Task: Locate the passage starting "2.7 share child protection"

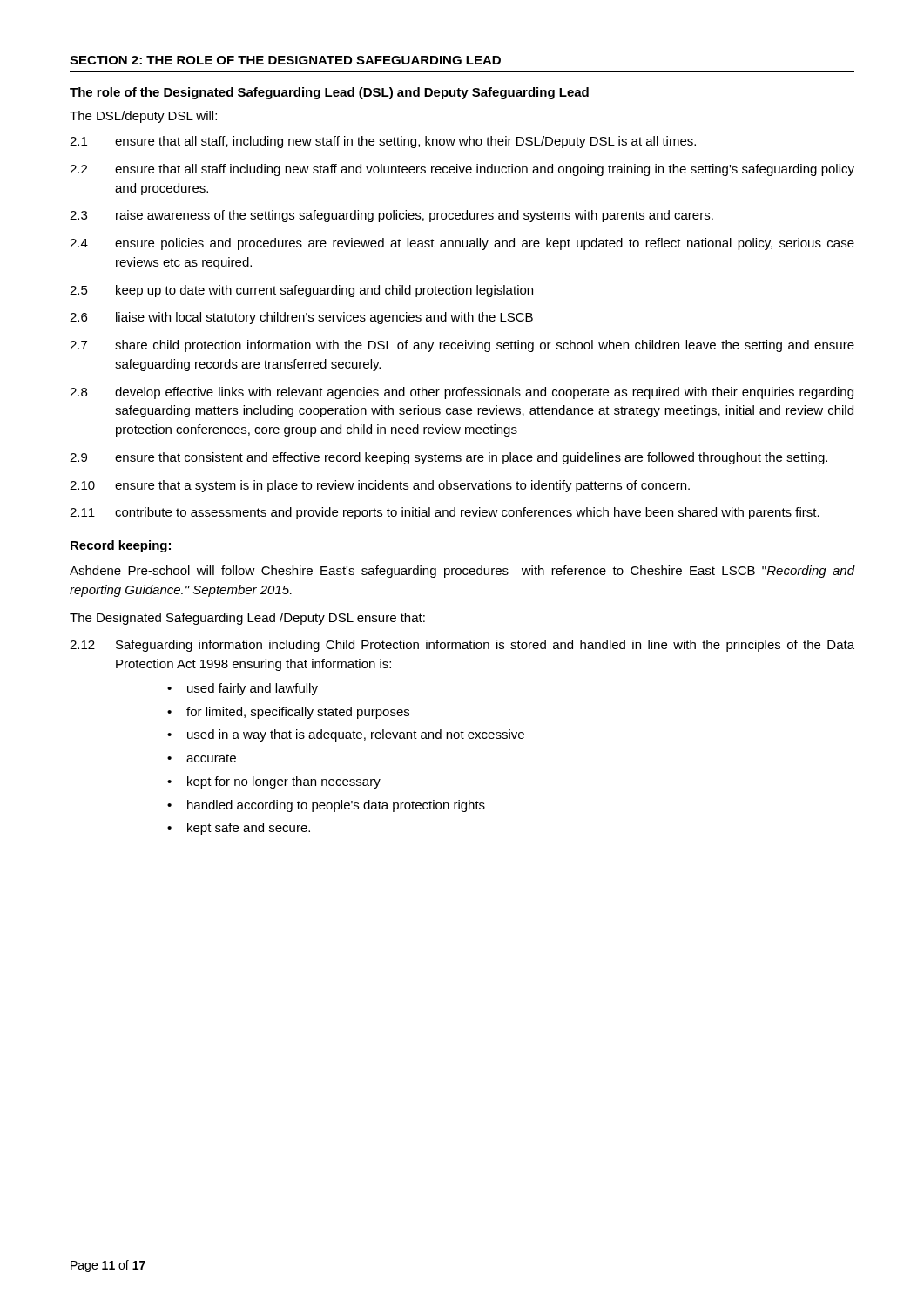Action: 462,354
